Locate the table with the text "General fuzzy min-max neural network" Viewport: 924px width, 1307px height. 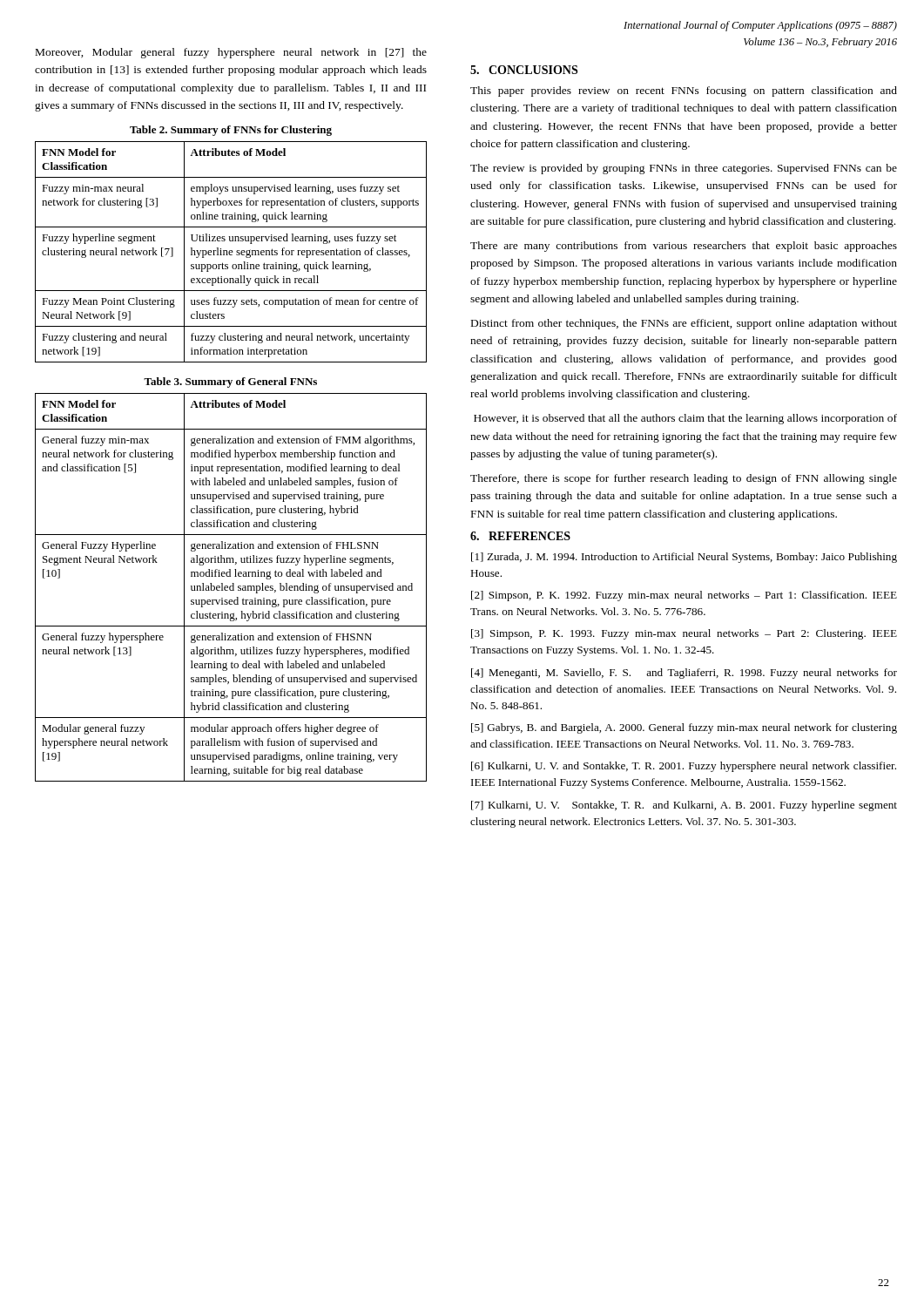tap(231, 587)
